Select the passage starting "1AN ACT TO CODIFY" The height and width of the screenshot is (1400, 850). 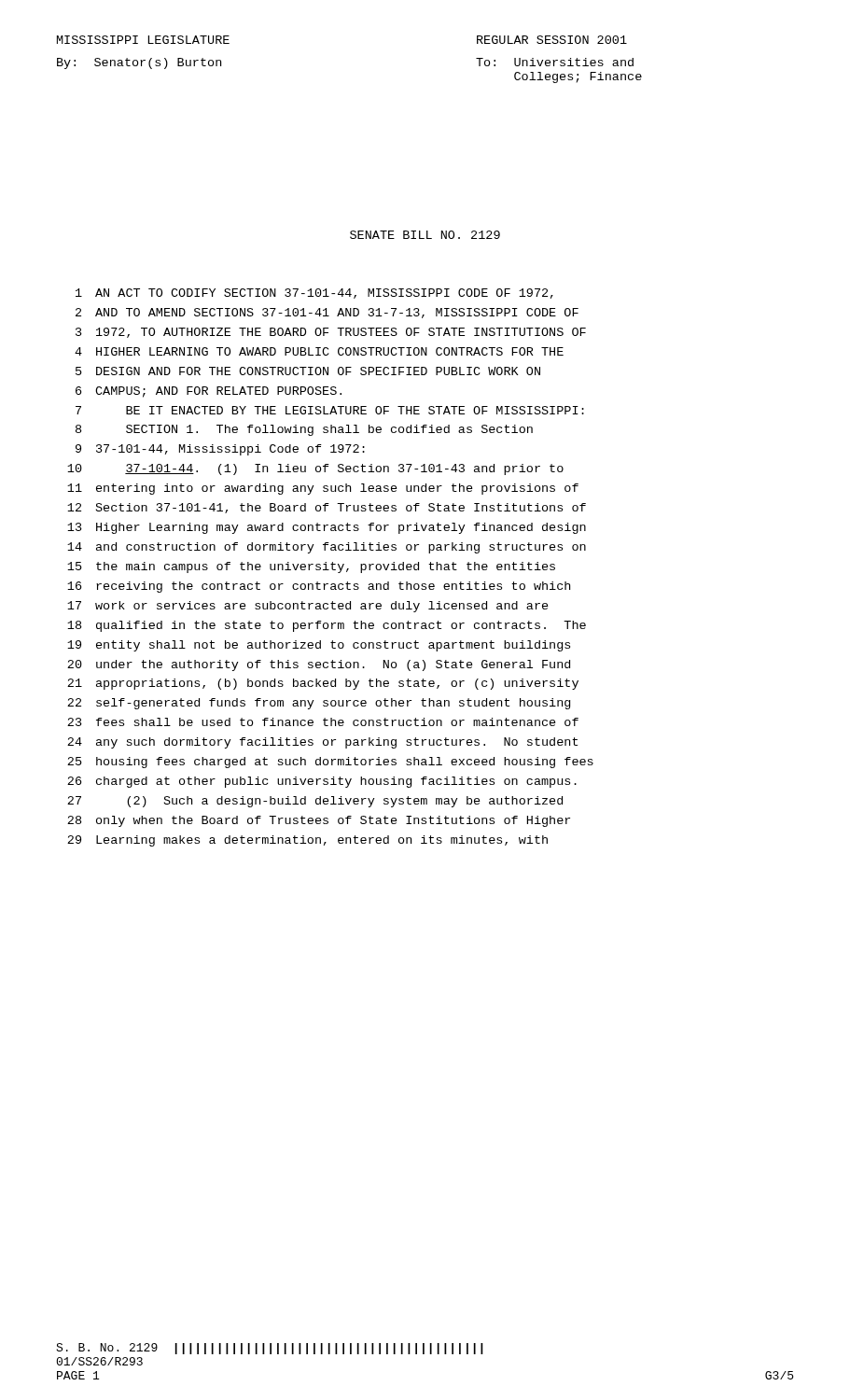tap(425, 568)
